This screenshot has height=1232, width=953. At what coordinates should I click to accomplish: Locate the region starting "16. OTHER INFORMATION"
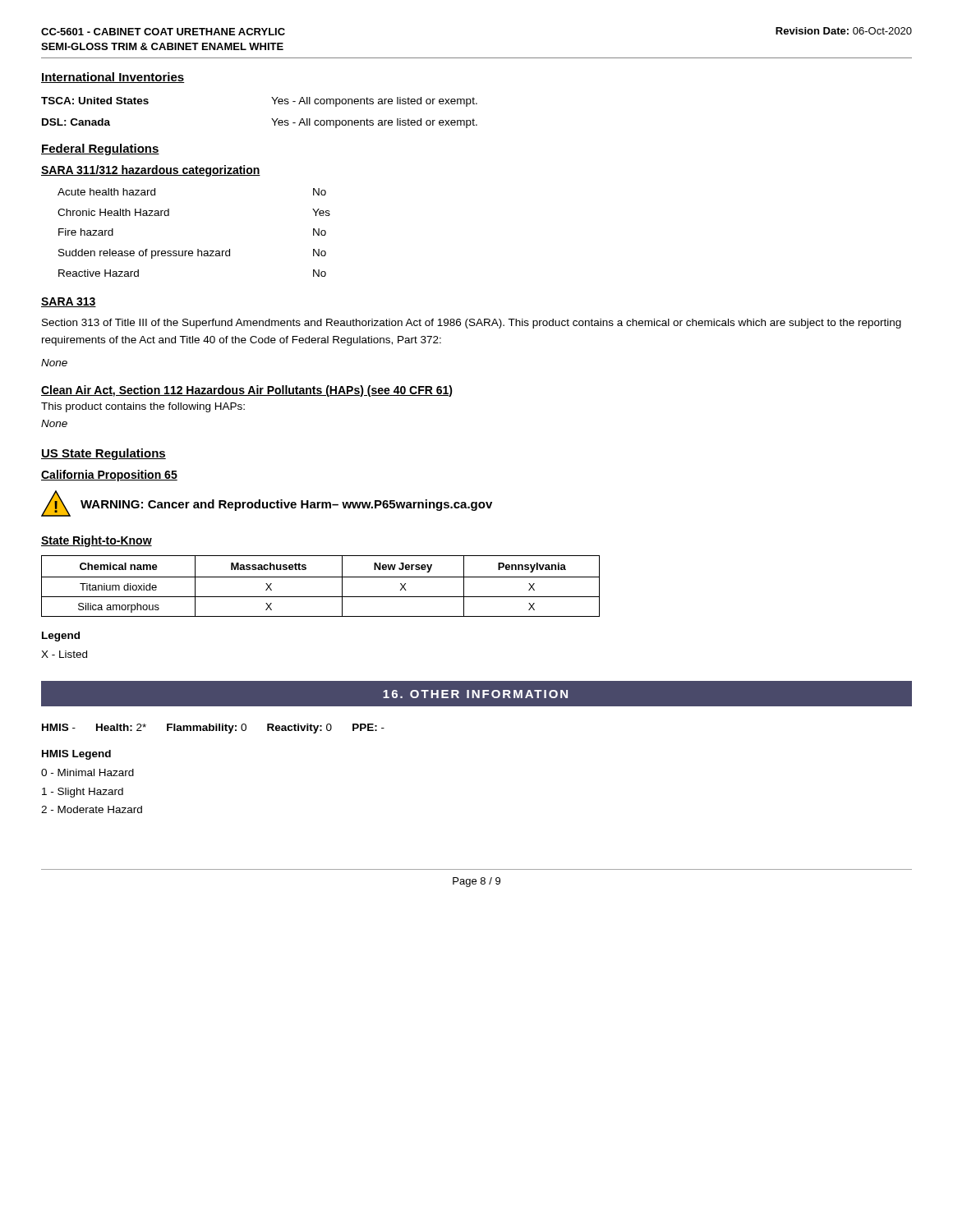click(476, 693)
